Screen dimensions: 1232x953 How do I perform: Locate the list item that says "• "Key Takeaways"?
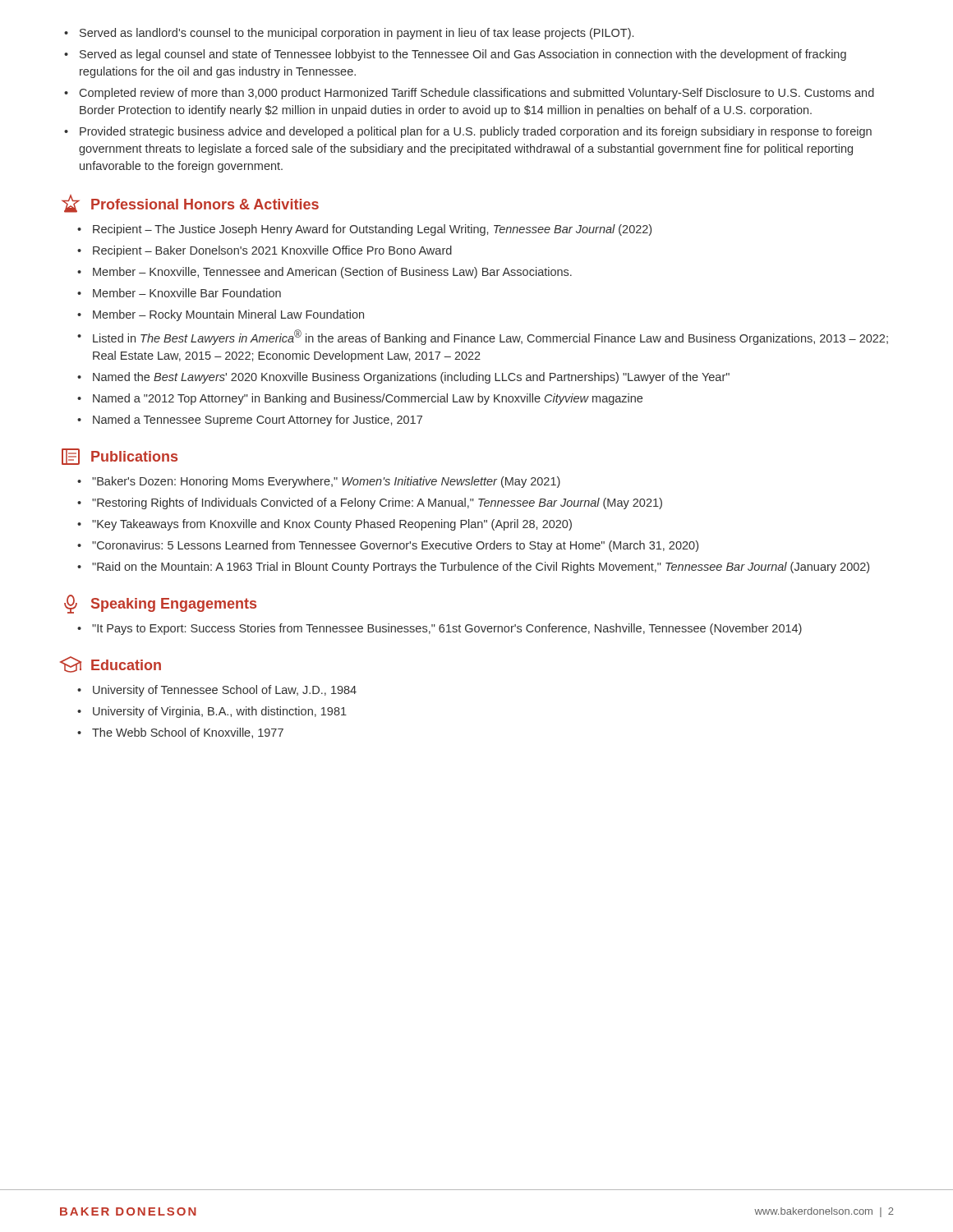coord(325,525)
